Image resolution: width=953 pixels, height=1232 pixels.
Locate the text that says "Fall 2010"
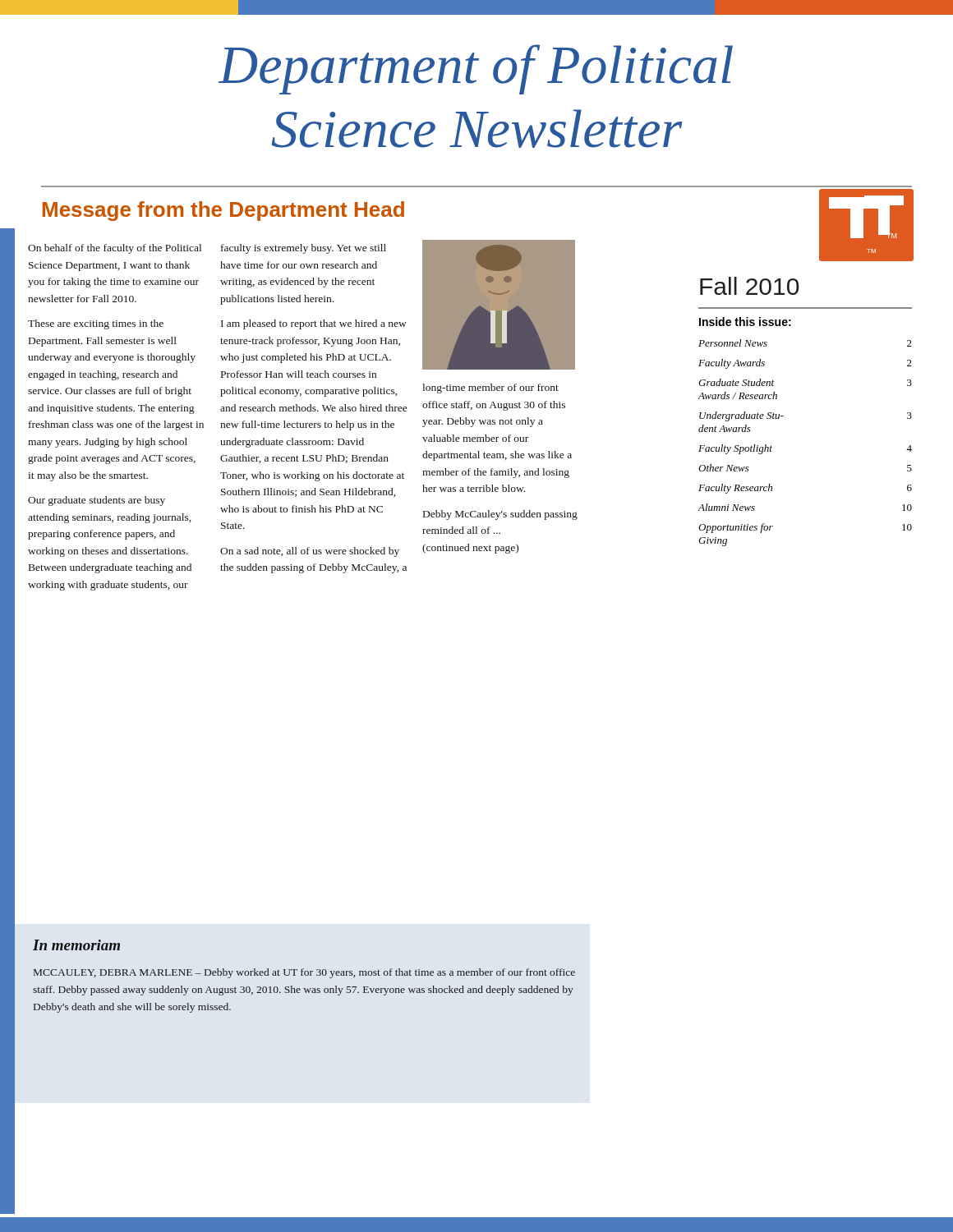coord(749,286)
